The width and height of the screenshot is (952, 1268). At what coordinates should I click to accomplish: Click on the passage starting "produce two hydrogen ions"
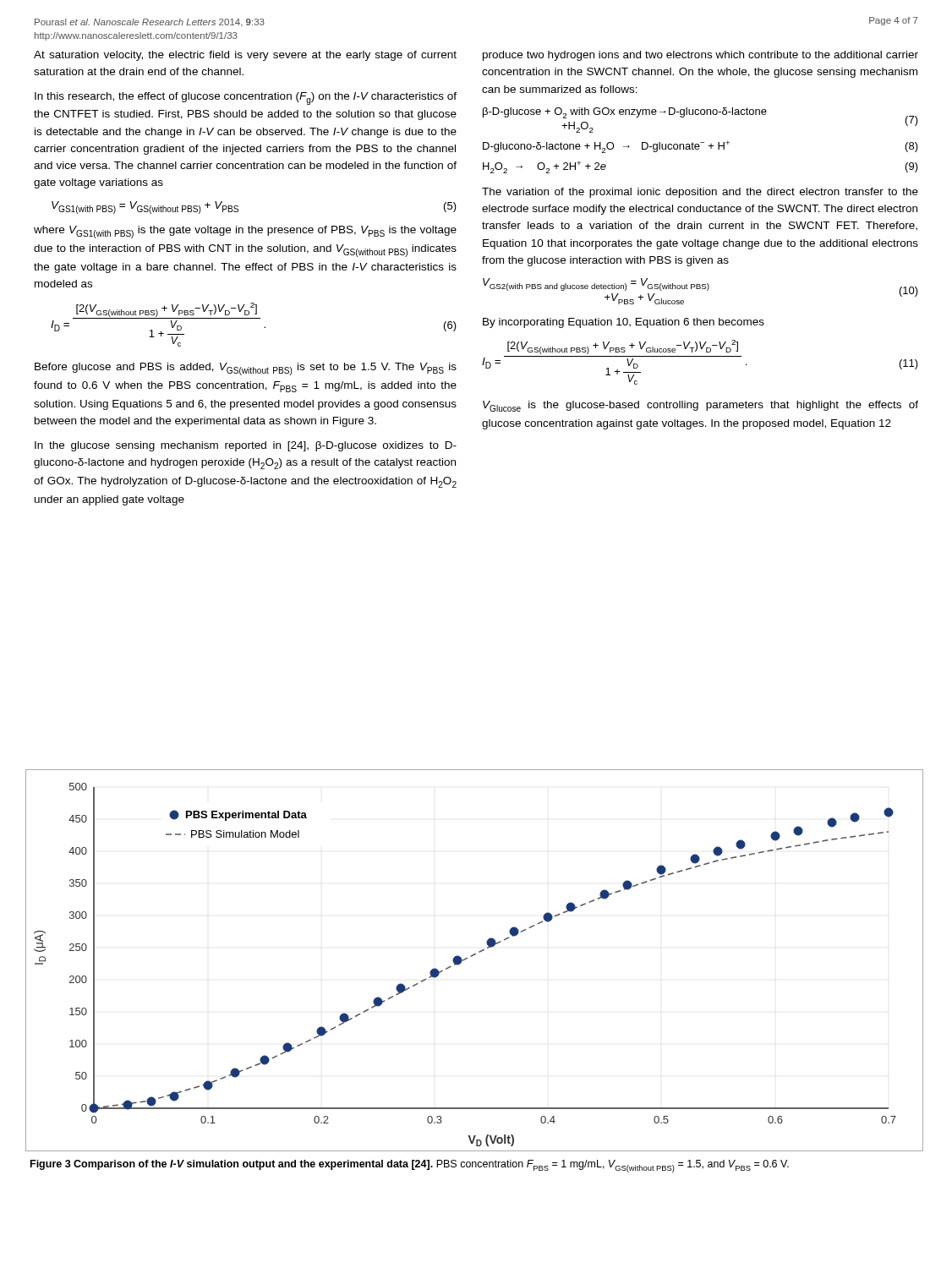[700, 72]
